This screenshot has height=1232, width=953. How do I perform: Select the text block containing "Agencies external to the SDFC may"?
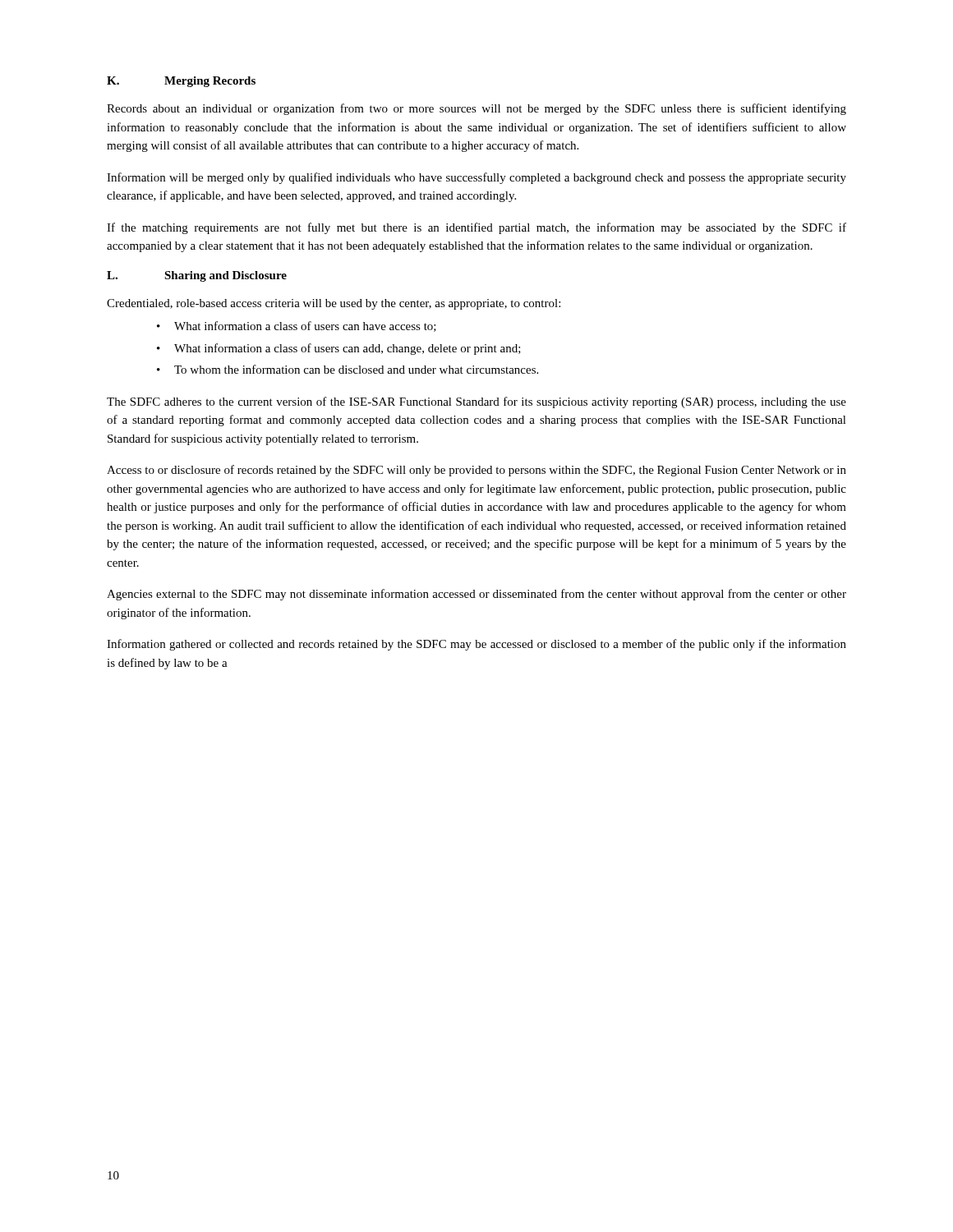coord(476,603)
